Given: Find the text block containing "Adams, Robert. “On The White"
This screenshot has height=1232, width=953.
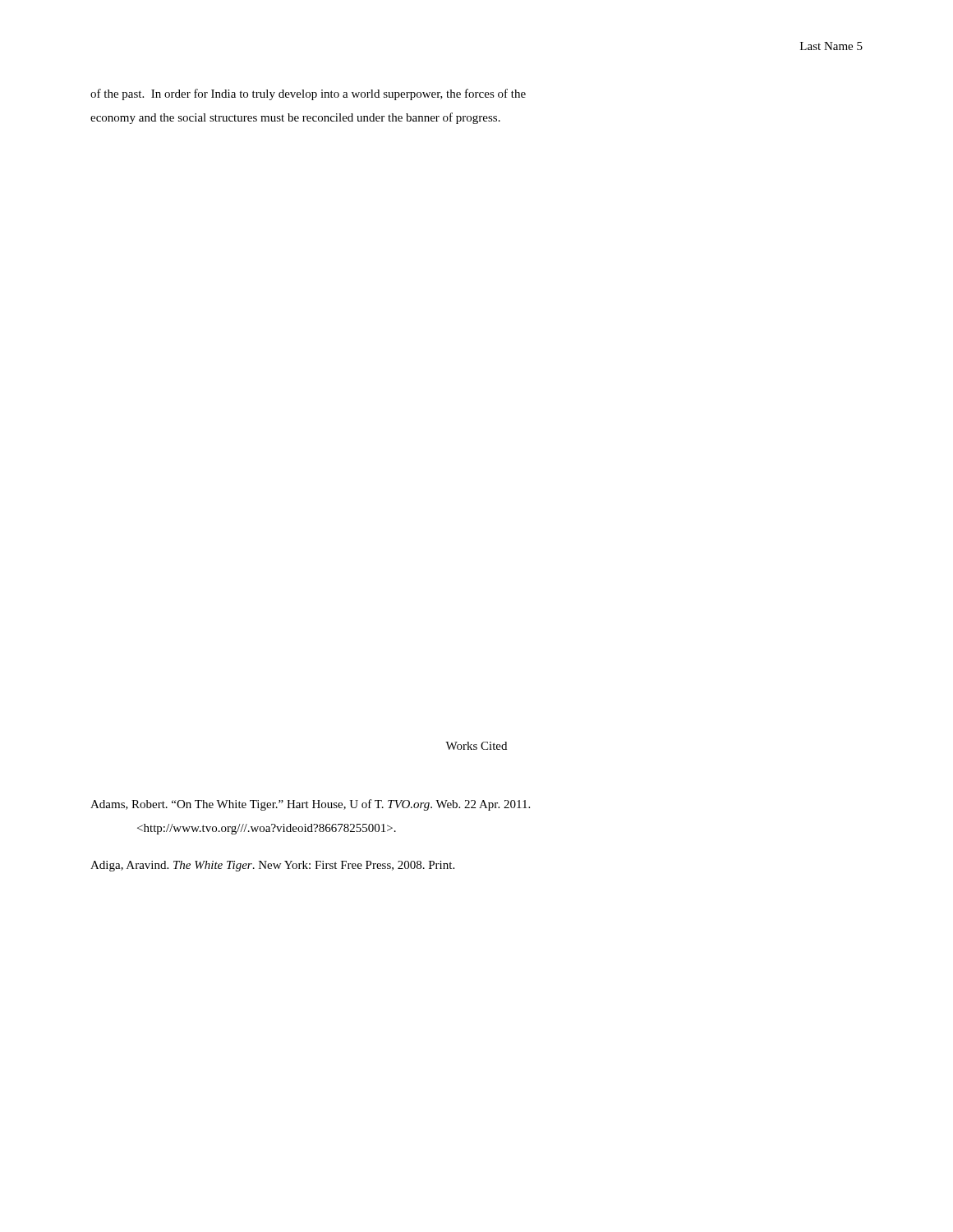Looking at the screenshot, I should (x=310, y=805).
